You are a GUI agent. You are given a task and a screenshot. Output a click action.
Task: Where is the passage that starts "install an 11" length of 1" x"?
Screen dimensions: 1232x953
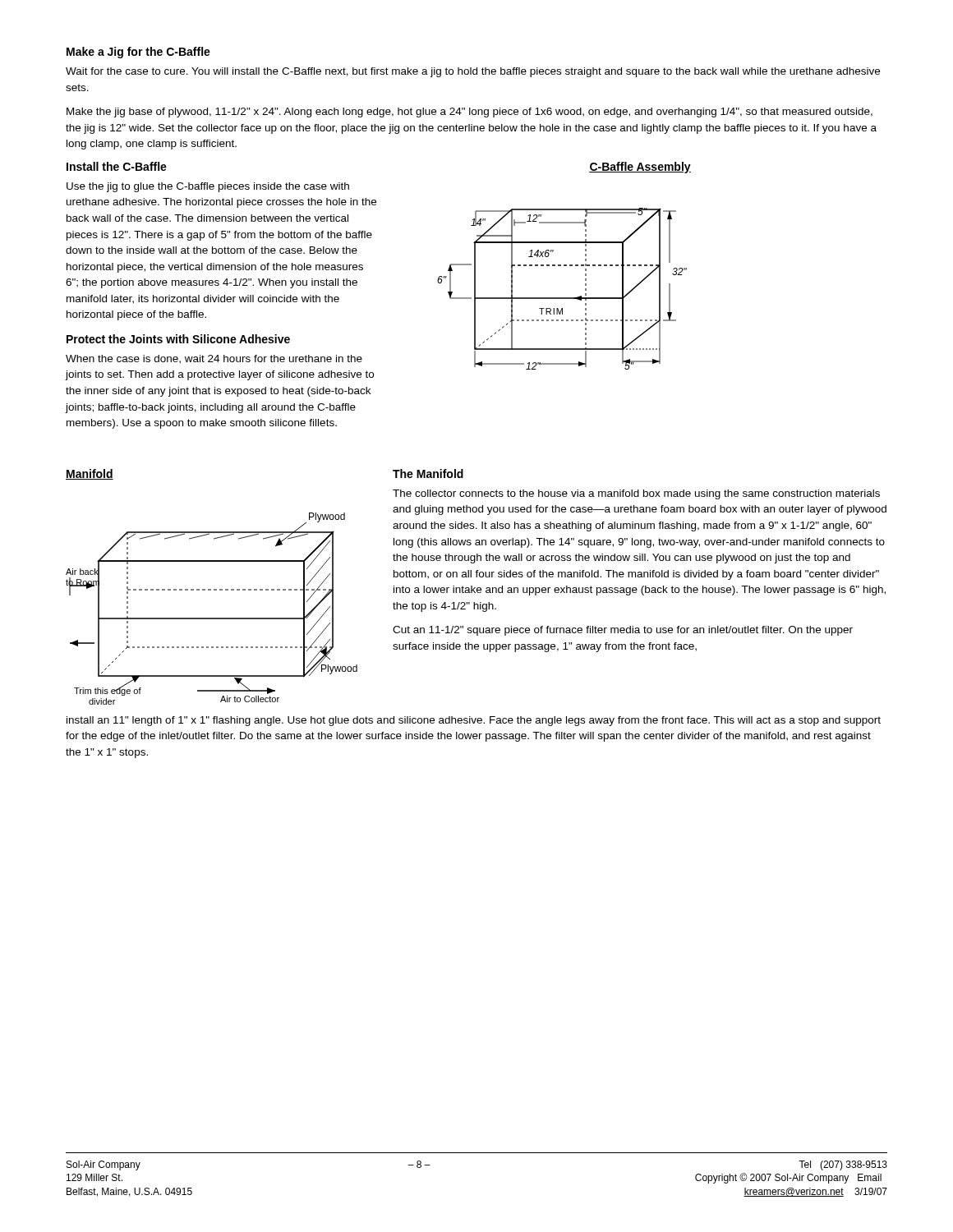(473, 736)
